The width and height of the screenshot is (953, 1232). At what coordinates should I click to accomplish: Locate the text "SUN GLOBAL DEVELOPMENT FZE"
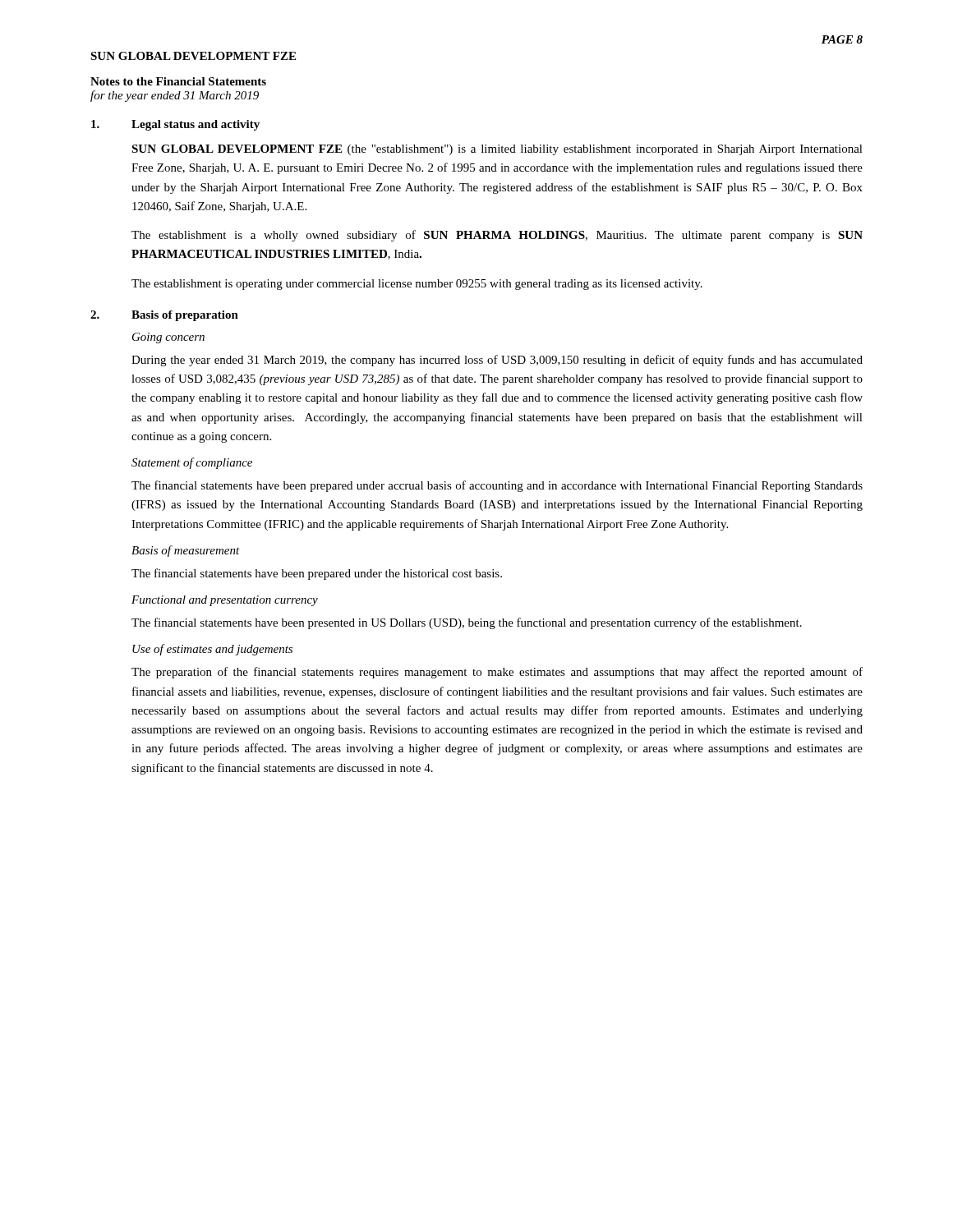[193, 56]
